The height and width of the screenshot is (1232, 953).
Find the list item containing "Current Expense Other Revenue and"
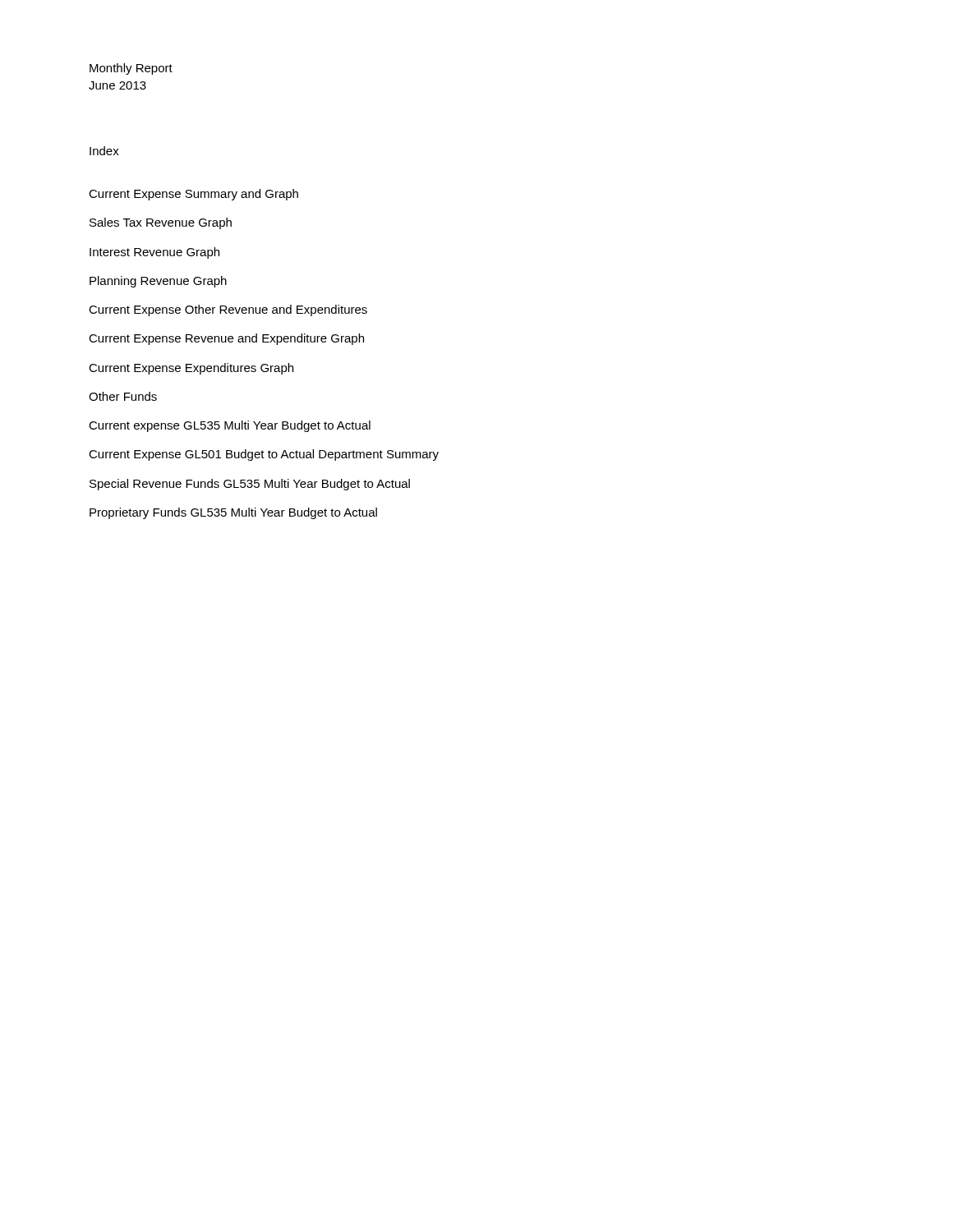click(228, 309)
